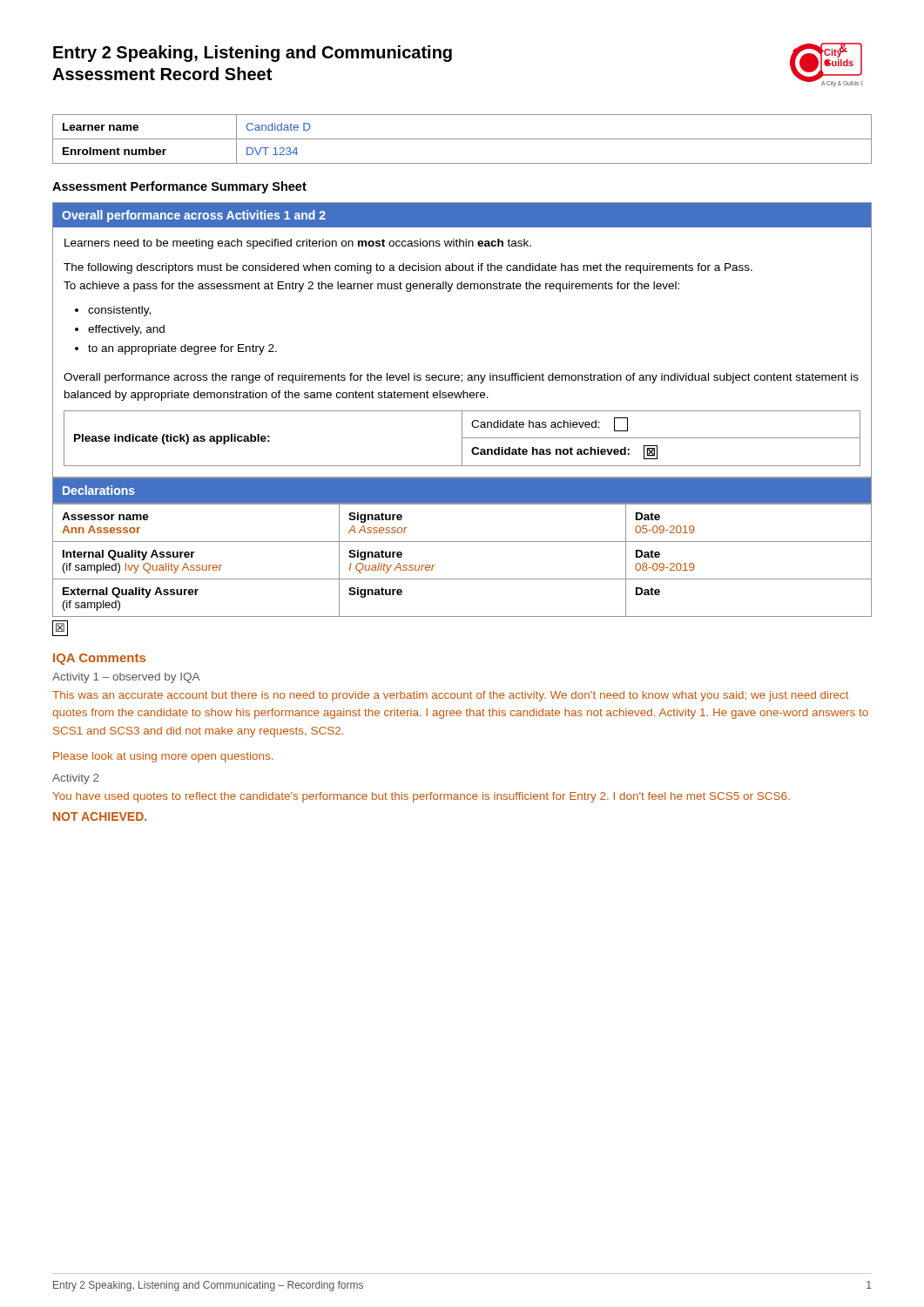
Task: Locate the text "IQA Comments"
Action: pyautogui.click(x=99, y=657)
